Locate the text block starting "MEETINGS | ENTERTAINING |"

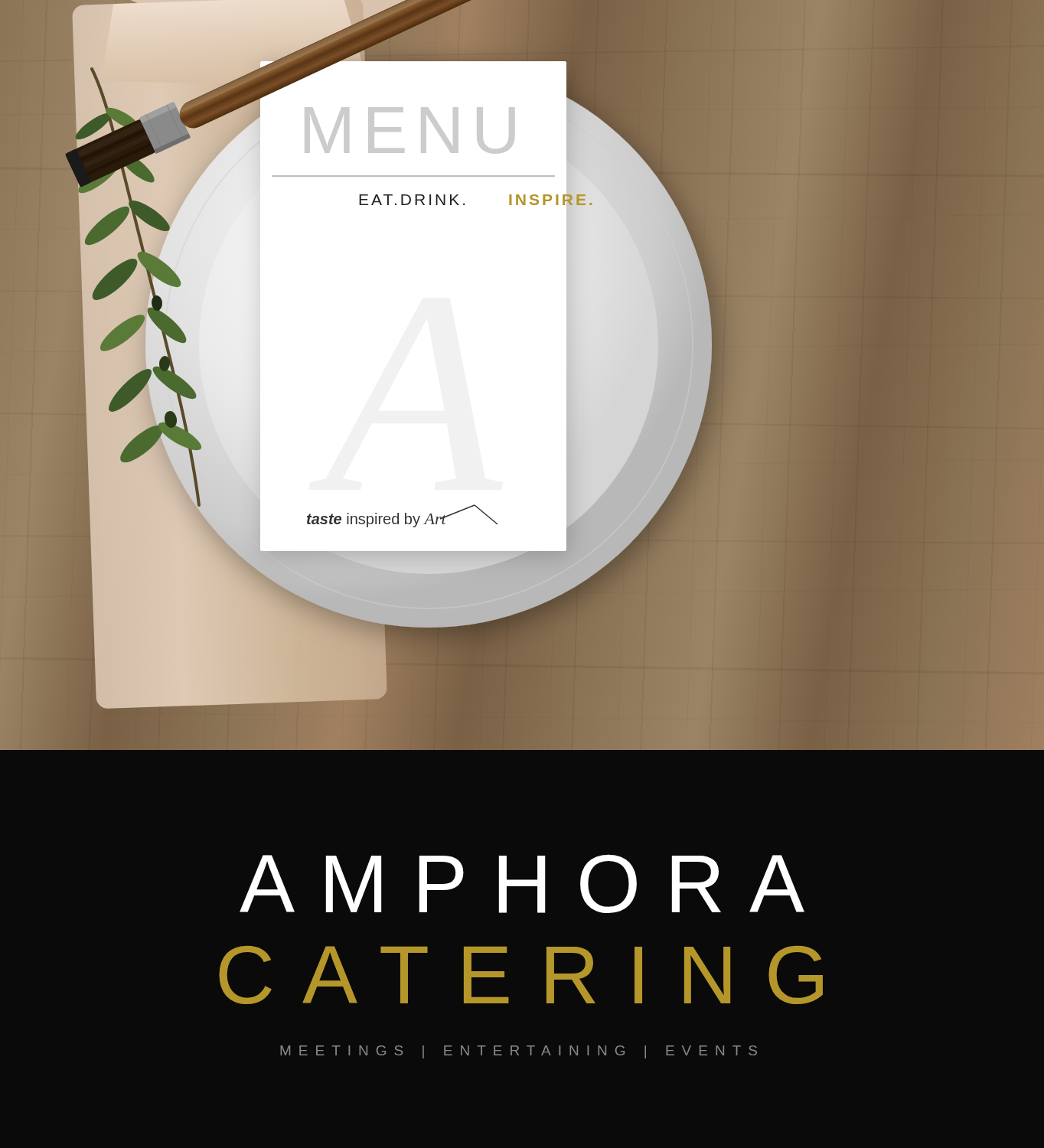522,1050
